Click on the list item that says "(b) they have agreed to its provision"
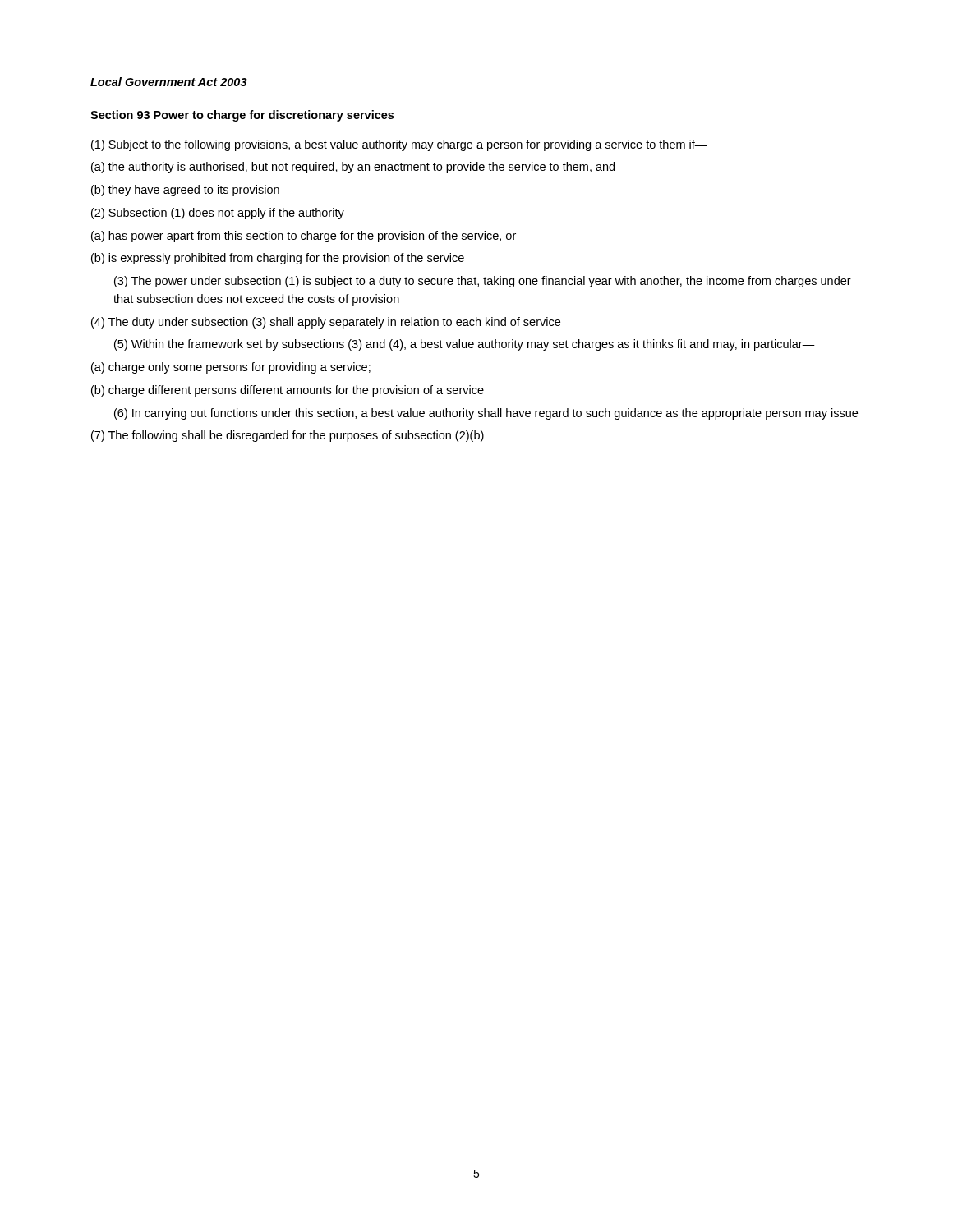Image resolution: width=953 pixels, height=1232 pixels. point(185,190)
